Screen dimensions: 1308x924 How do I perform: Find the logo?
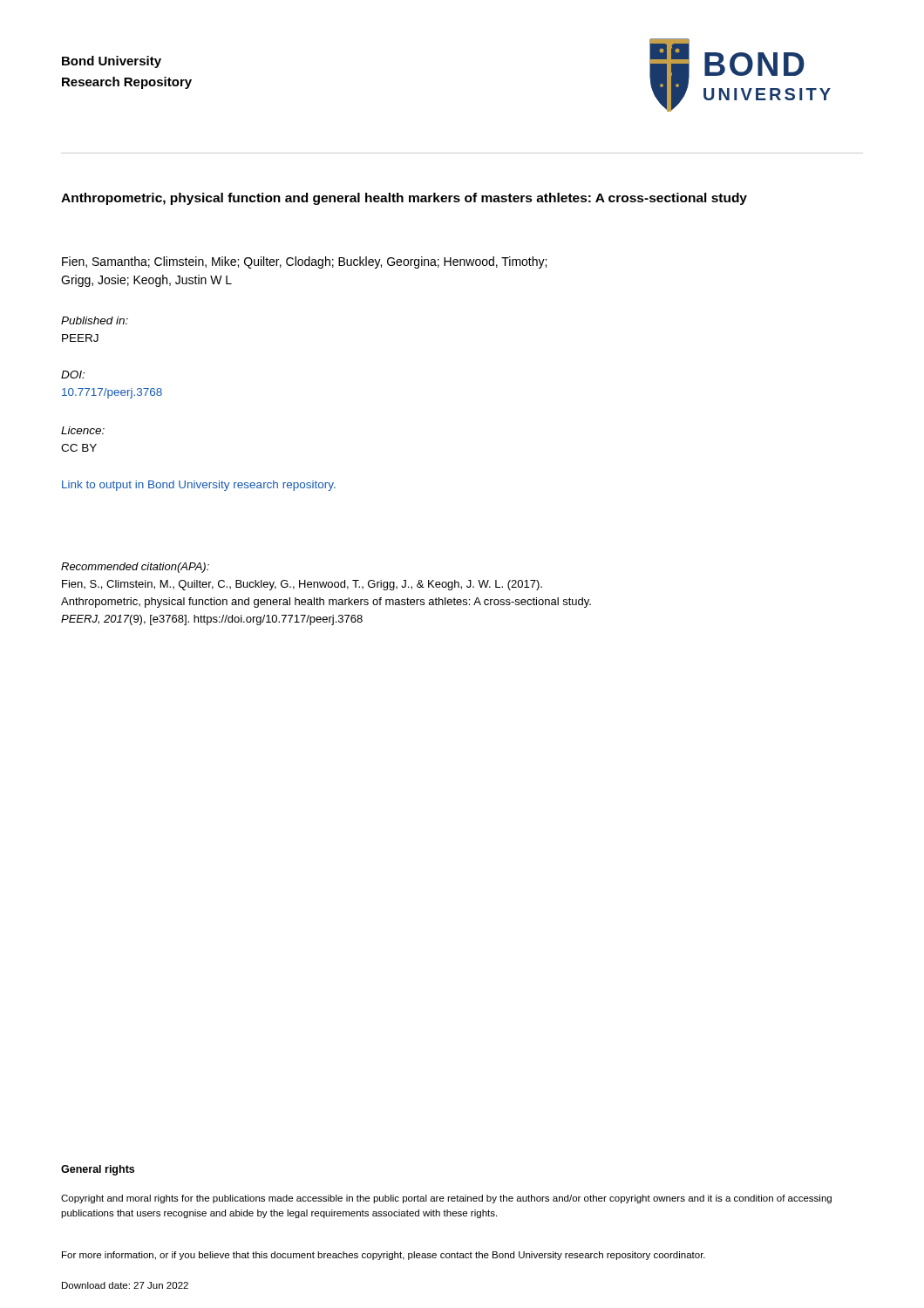point(748,81)
